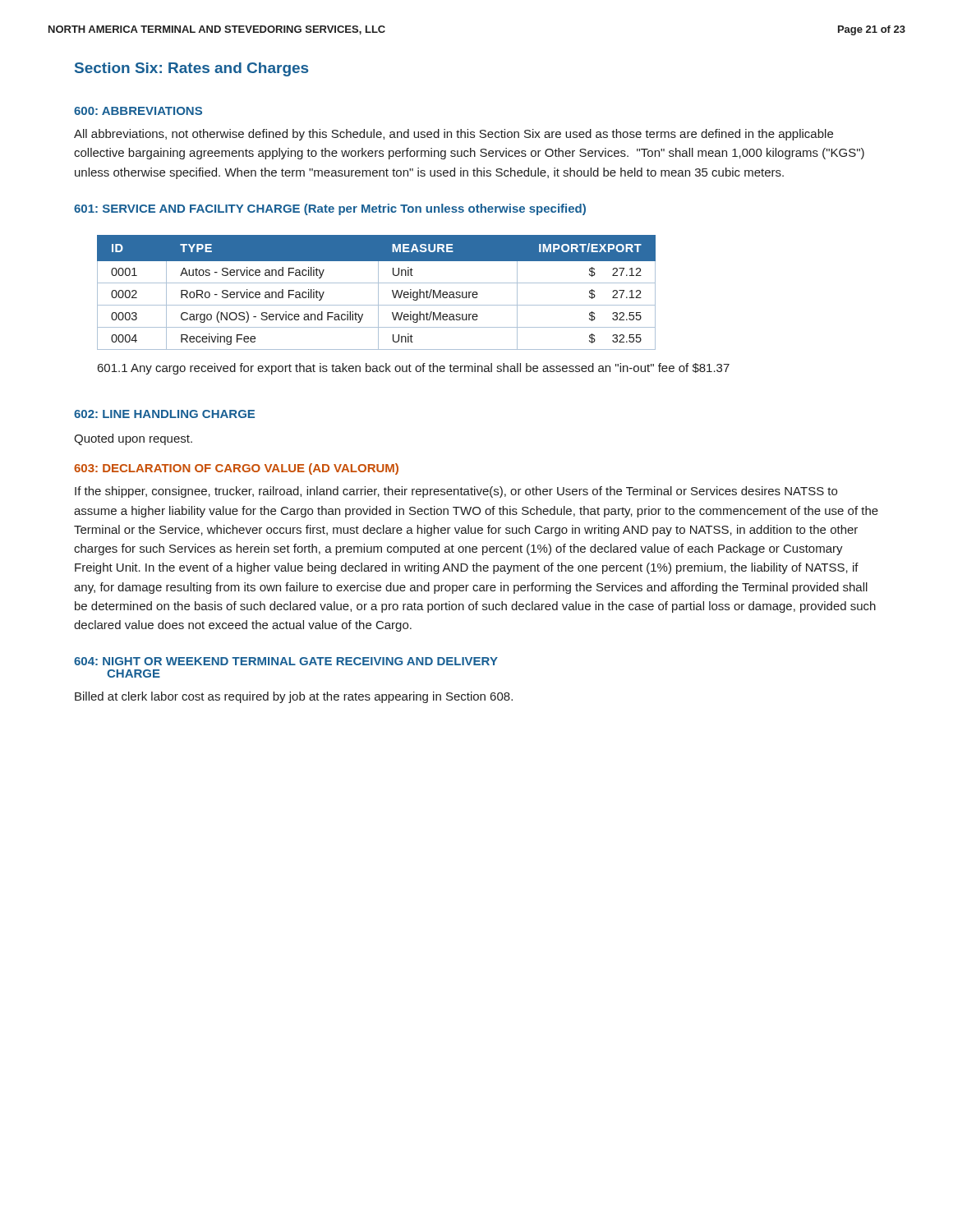953x1232 pixels.
Task: Select the section header that says "Section Six: Rates and Charges"
Action: click(x=192, y=68)
